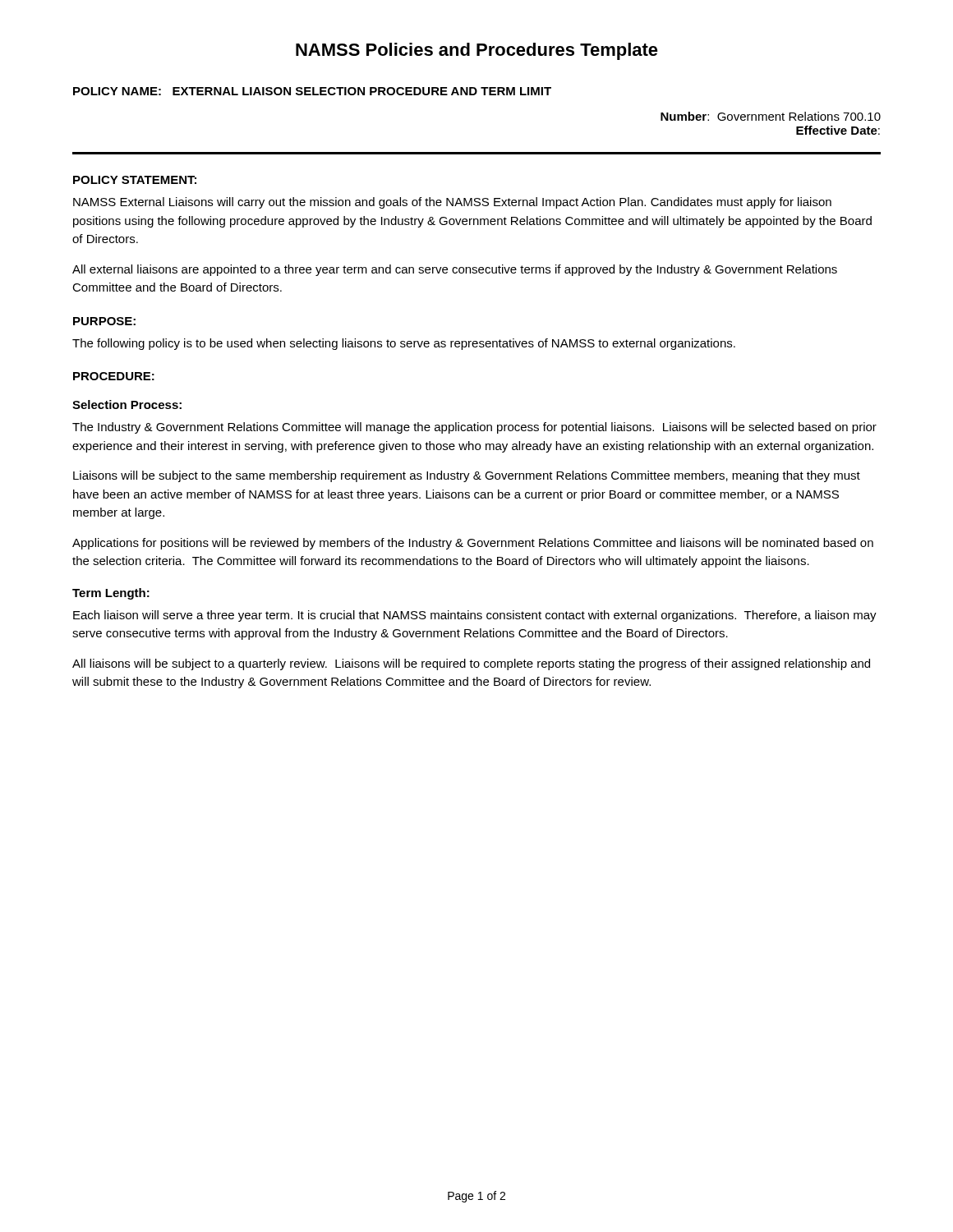
Task: Select the title
Action: (x=476, y=50)
